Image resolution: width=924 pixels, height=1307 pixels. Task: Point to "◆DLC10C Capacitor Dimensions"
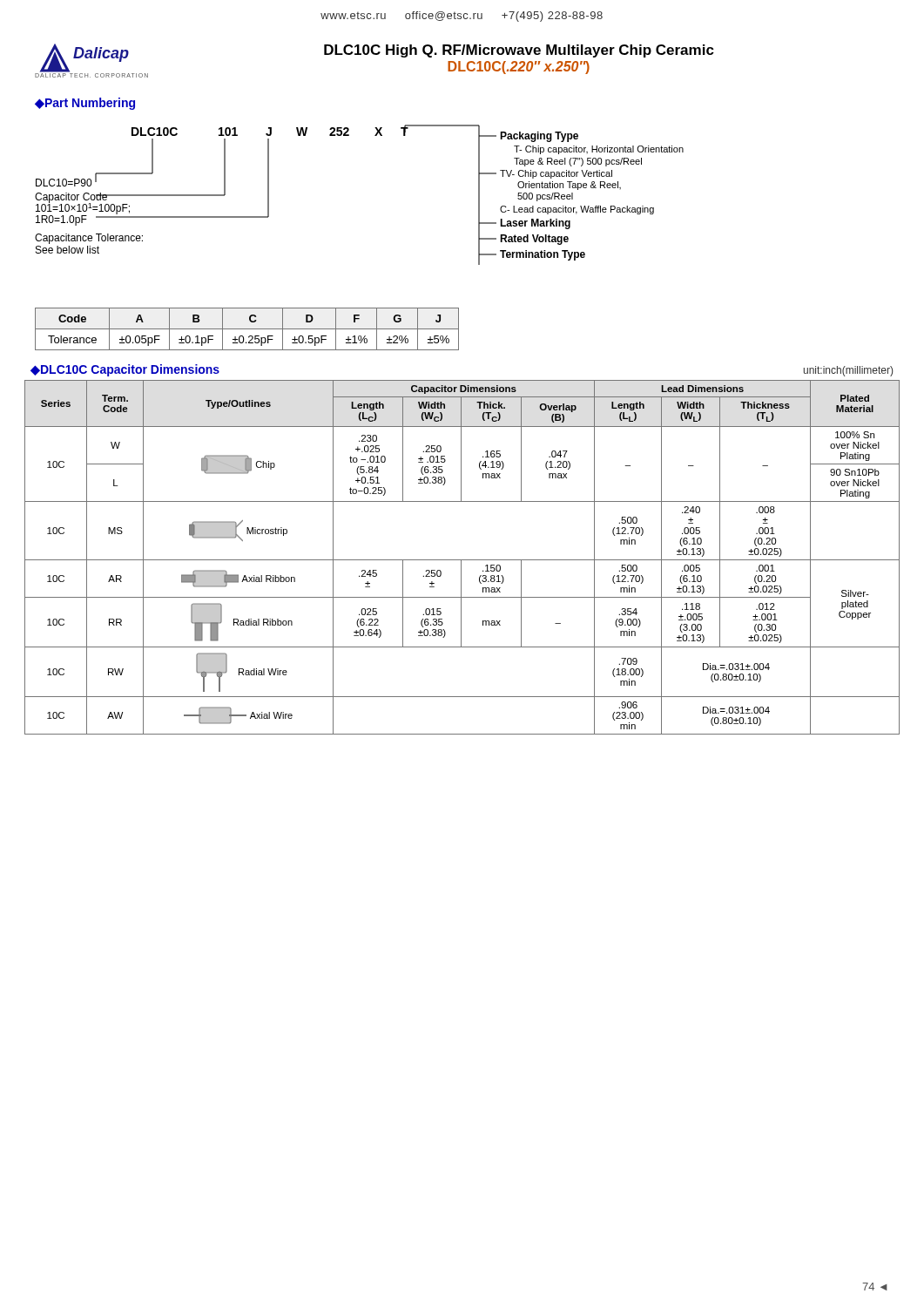click(x=125, y=369)
